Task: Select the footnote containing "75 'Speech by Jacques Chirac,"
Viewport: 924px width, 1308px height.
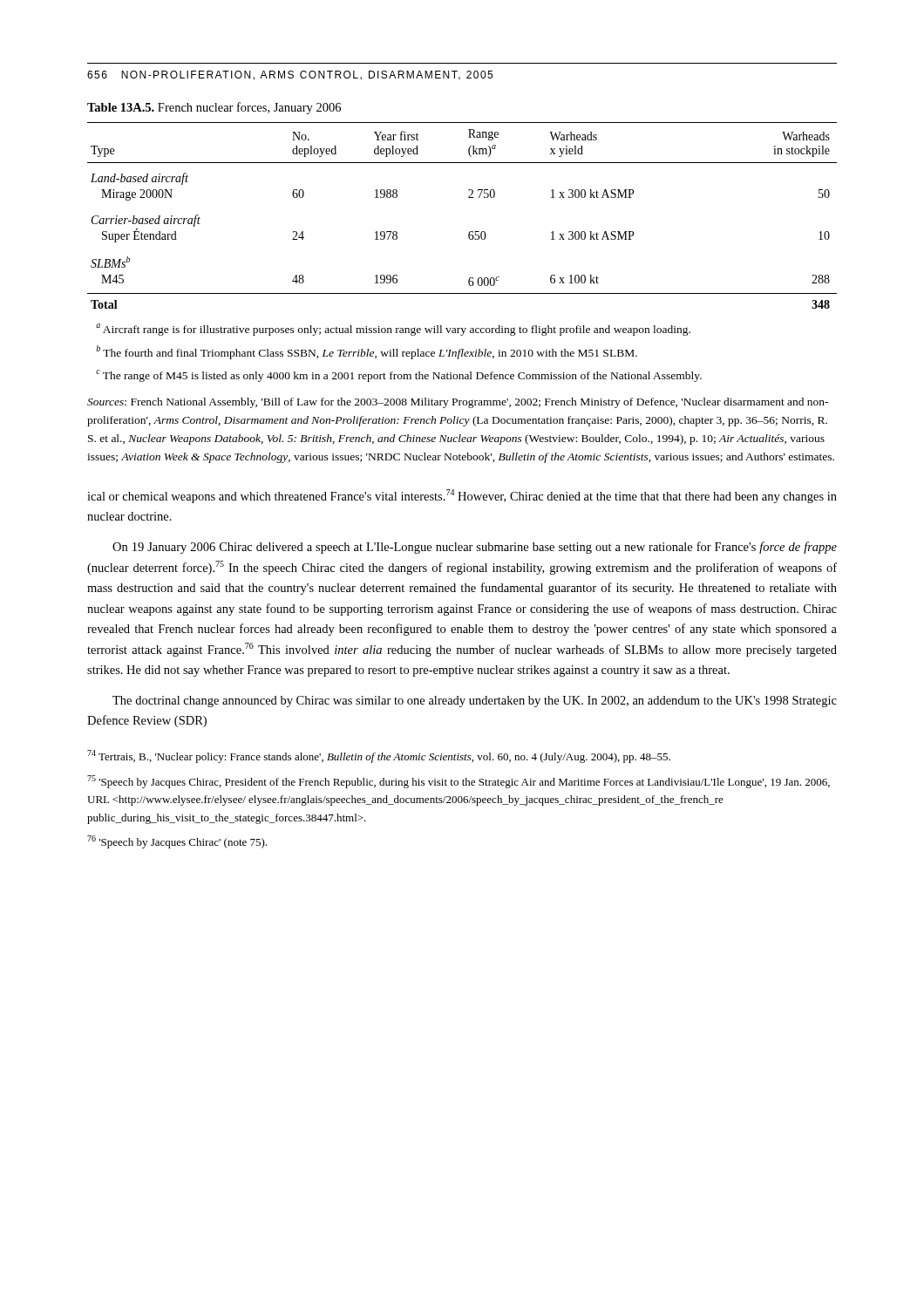Action: 459,799
